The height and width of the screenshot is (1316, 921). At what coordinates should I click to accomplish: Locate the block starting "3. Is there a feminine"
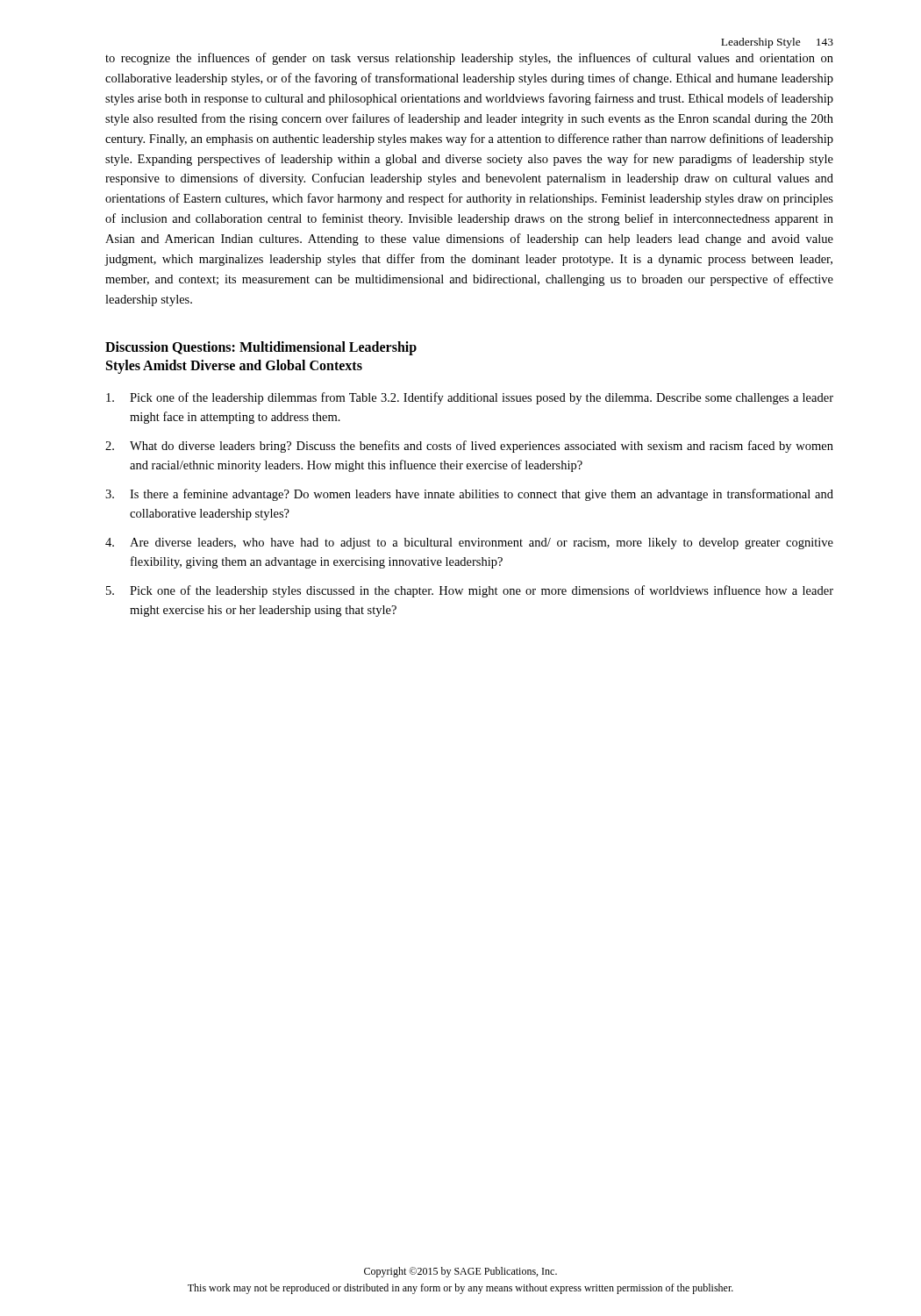click(469, 504)
